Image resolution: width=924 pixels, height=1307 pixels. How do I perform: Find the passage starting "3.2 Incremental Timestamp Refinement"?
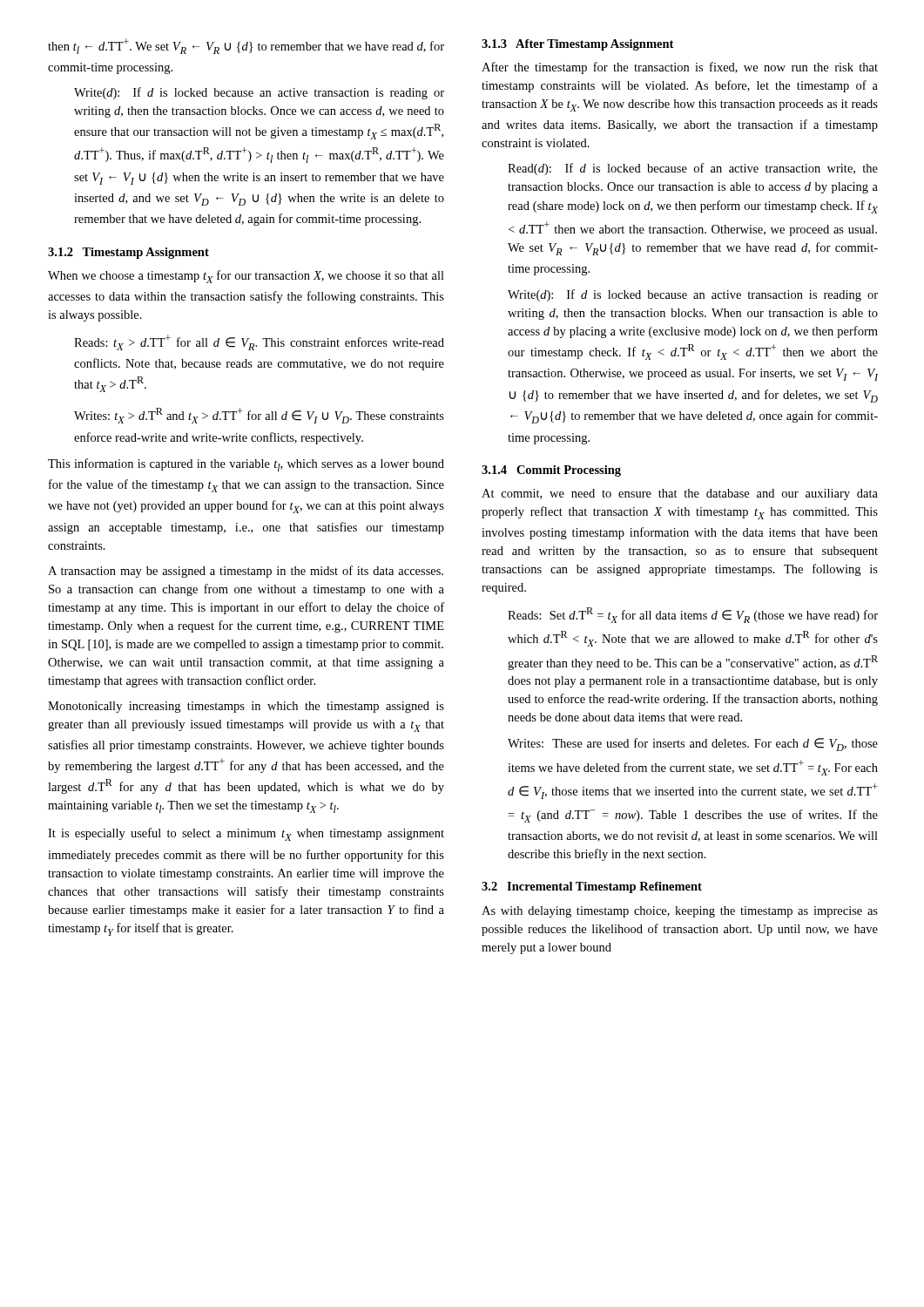[x=592, y=887]
